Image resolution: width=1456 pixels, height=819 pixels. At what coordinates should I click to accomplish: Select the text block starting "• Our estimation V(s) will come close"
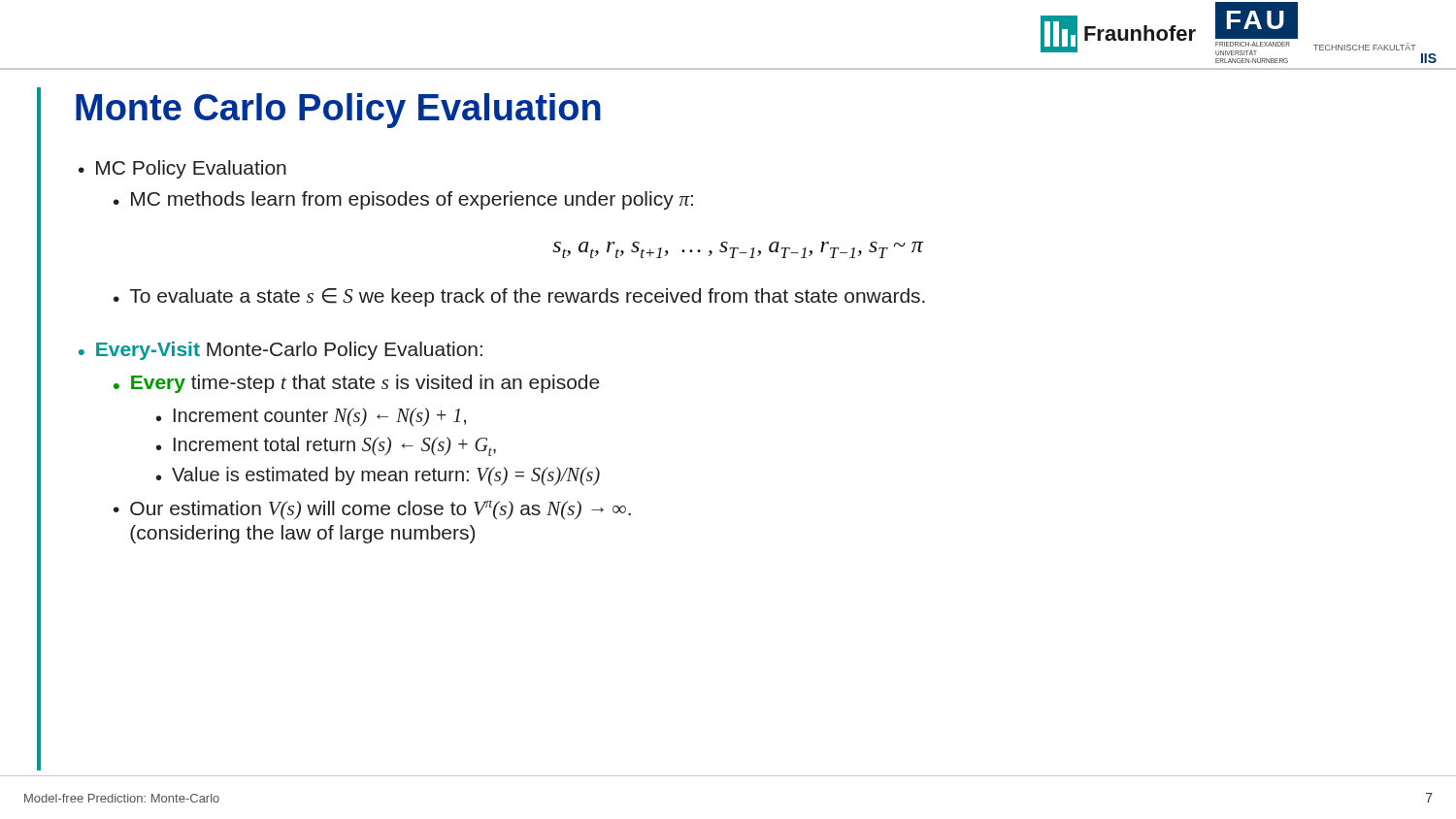coord(373,519)
